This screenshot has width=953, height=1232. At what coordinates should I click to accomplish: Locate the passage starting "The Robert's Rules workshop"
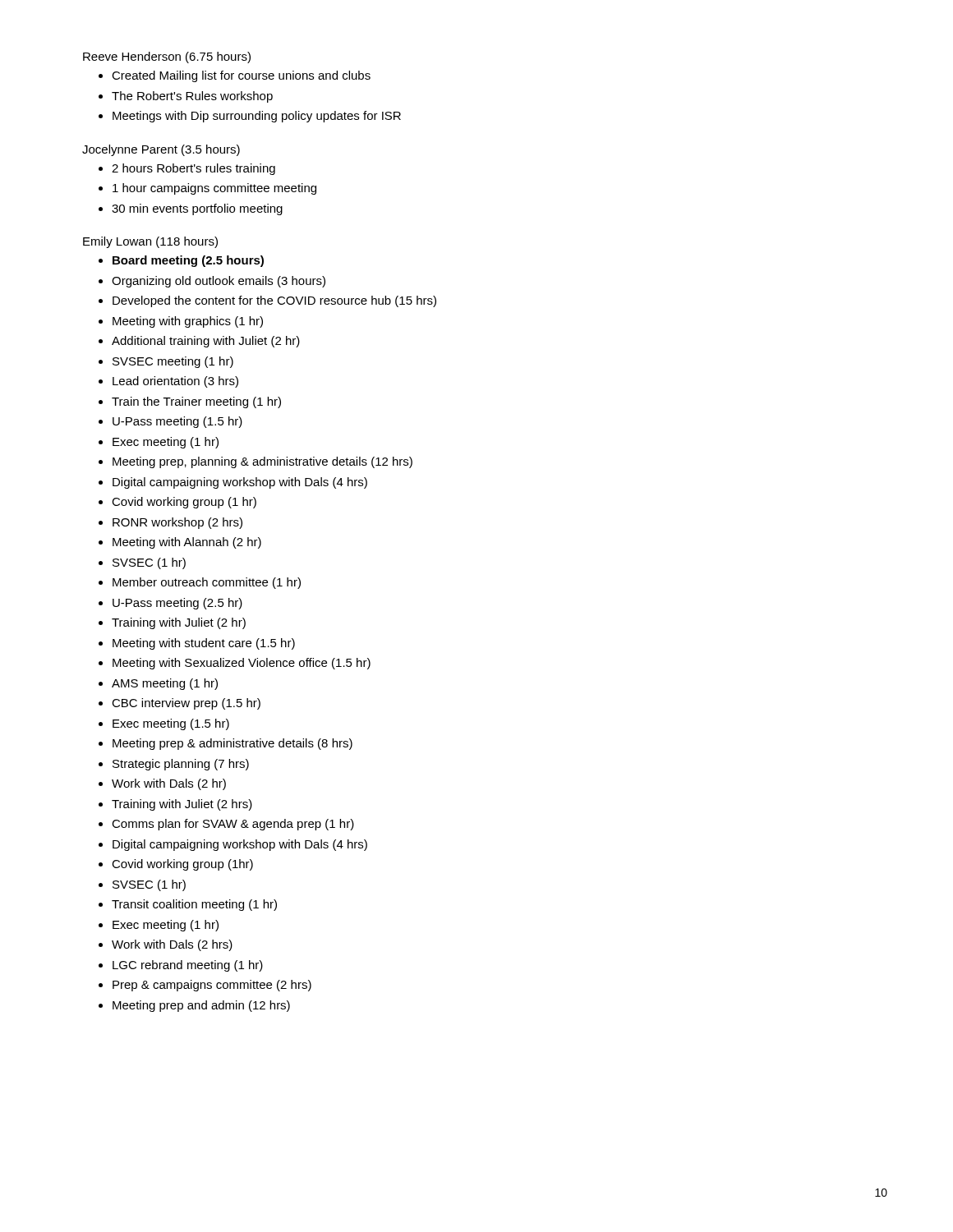(x=186, y=97)
